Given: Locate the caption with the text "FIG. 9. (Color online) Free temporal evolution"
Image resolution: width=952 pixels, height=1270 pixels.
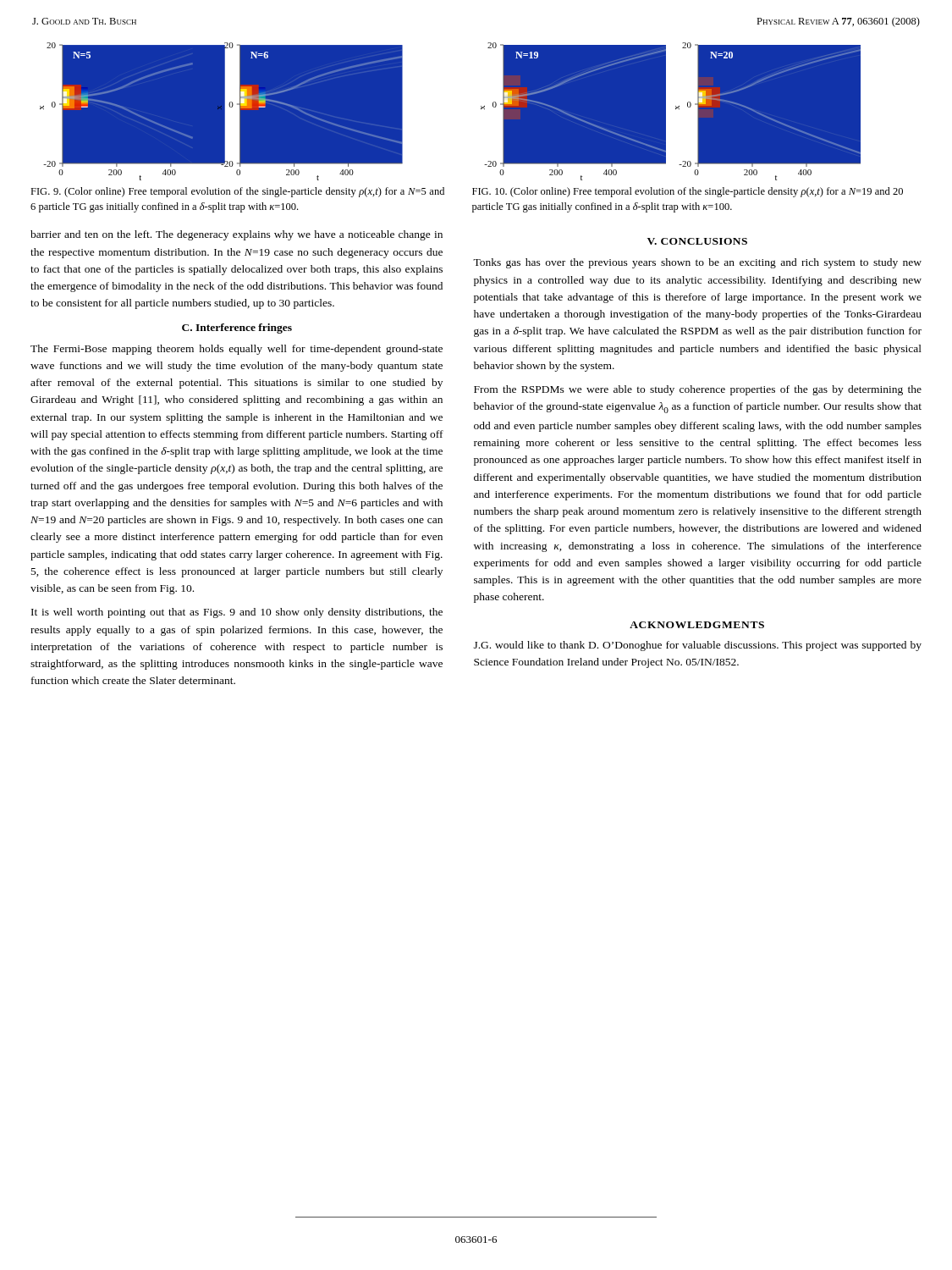Looking at the screenshot, I should click(238, 199).
